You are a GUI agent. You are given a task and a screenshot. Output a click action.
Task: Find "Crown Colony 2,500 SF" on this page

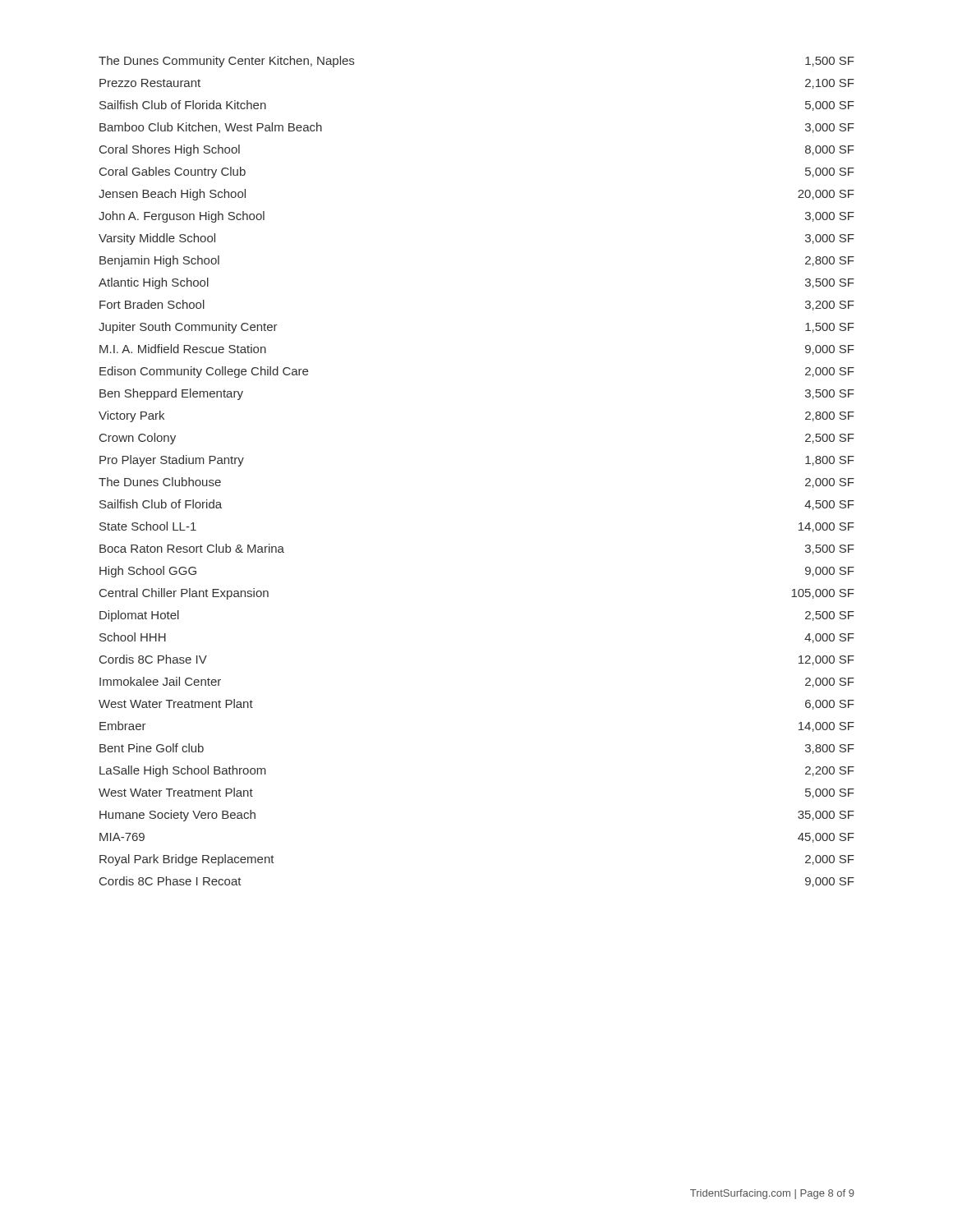[142, 441]
